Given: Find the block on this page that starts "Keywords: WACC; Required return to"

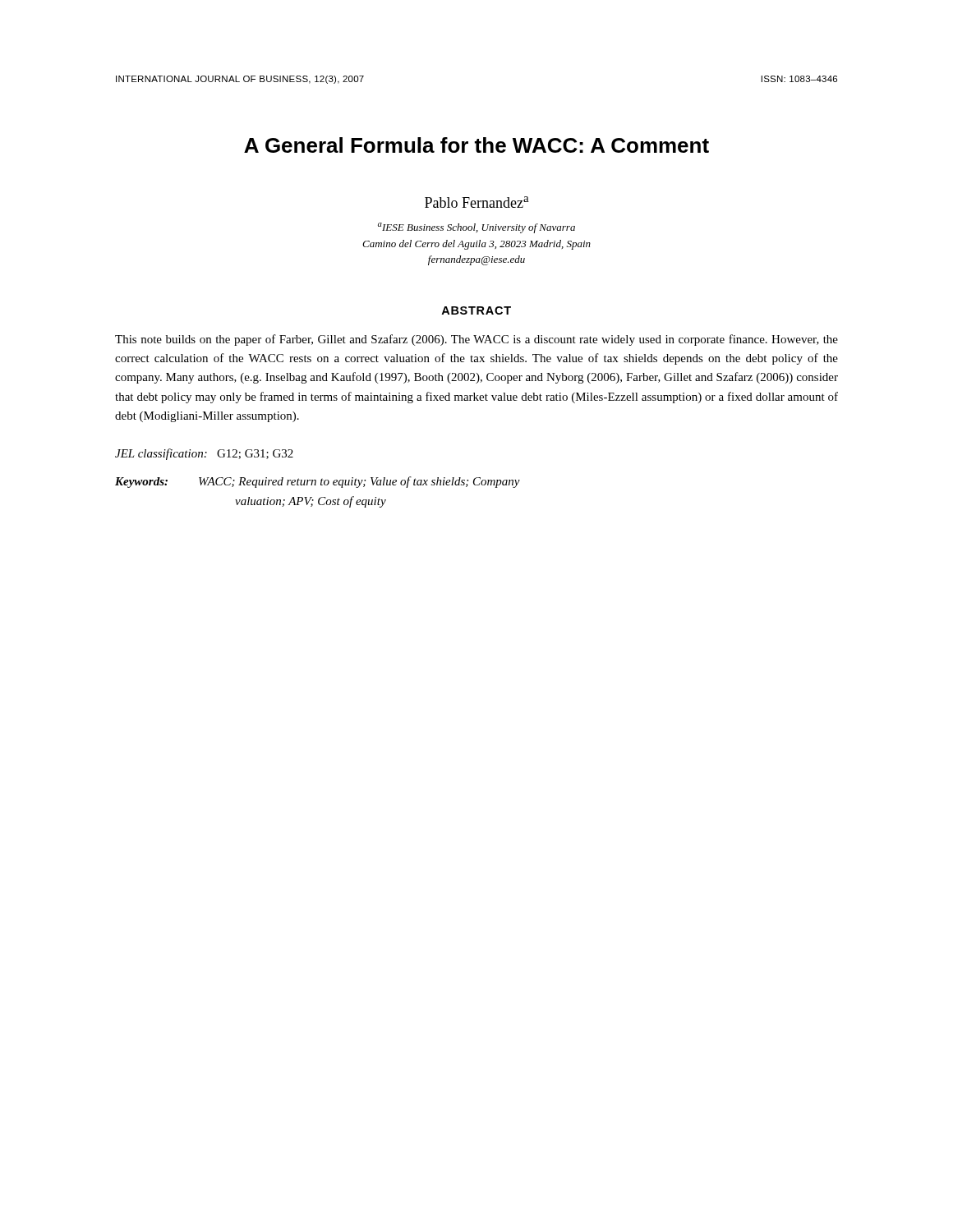Looking at the screenshot, I should pyautogui.click(x=317, y=491).
